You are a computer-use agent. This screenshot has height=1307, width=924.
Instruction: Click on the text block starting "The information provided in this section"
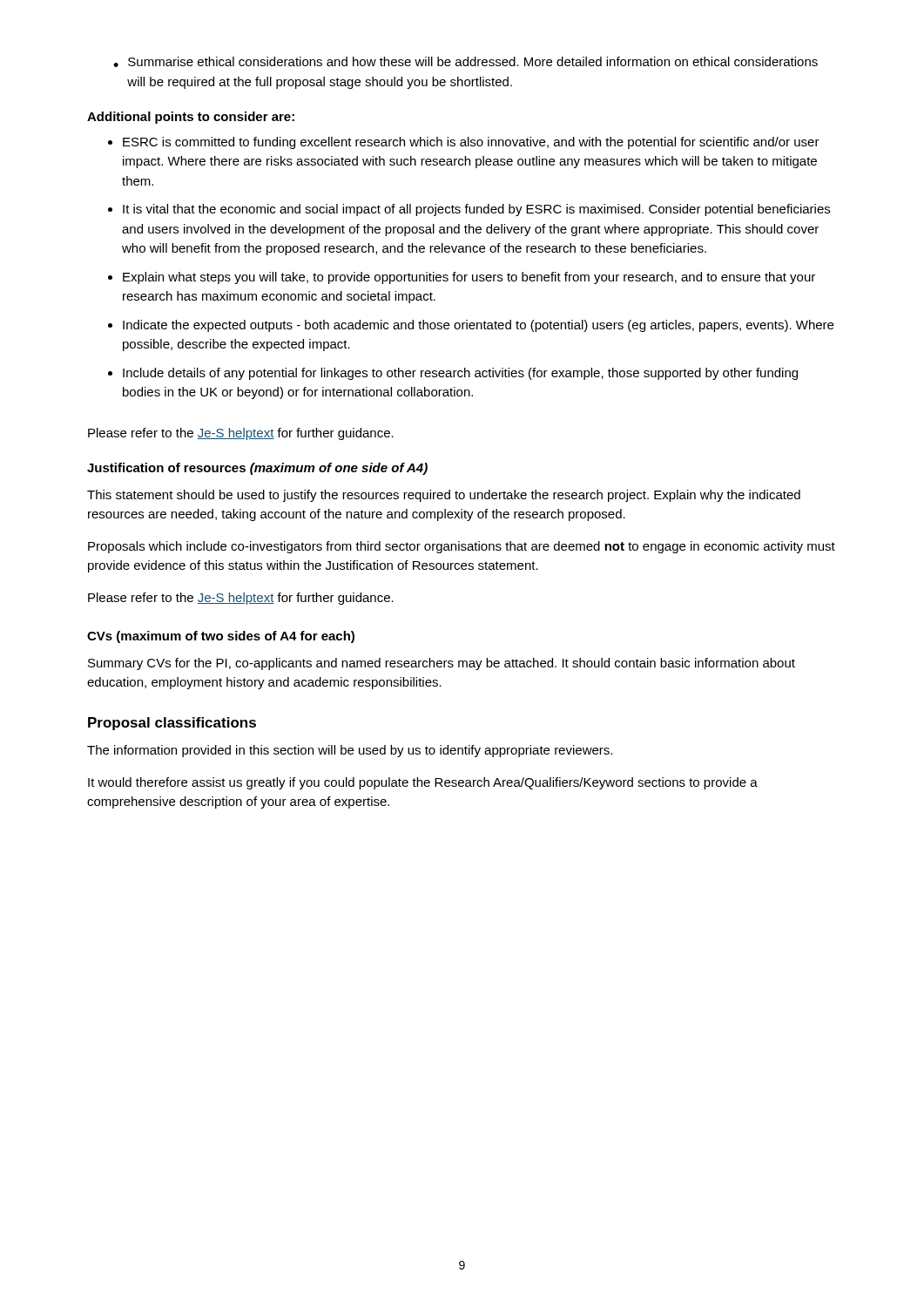click(x=350, y=750)
